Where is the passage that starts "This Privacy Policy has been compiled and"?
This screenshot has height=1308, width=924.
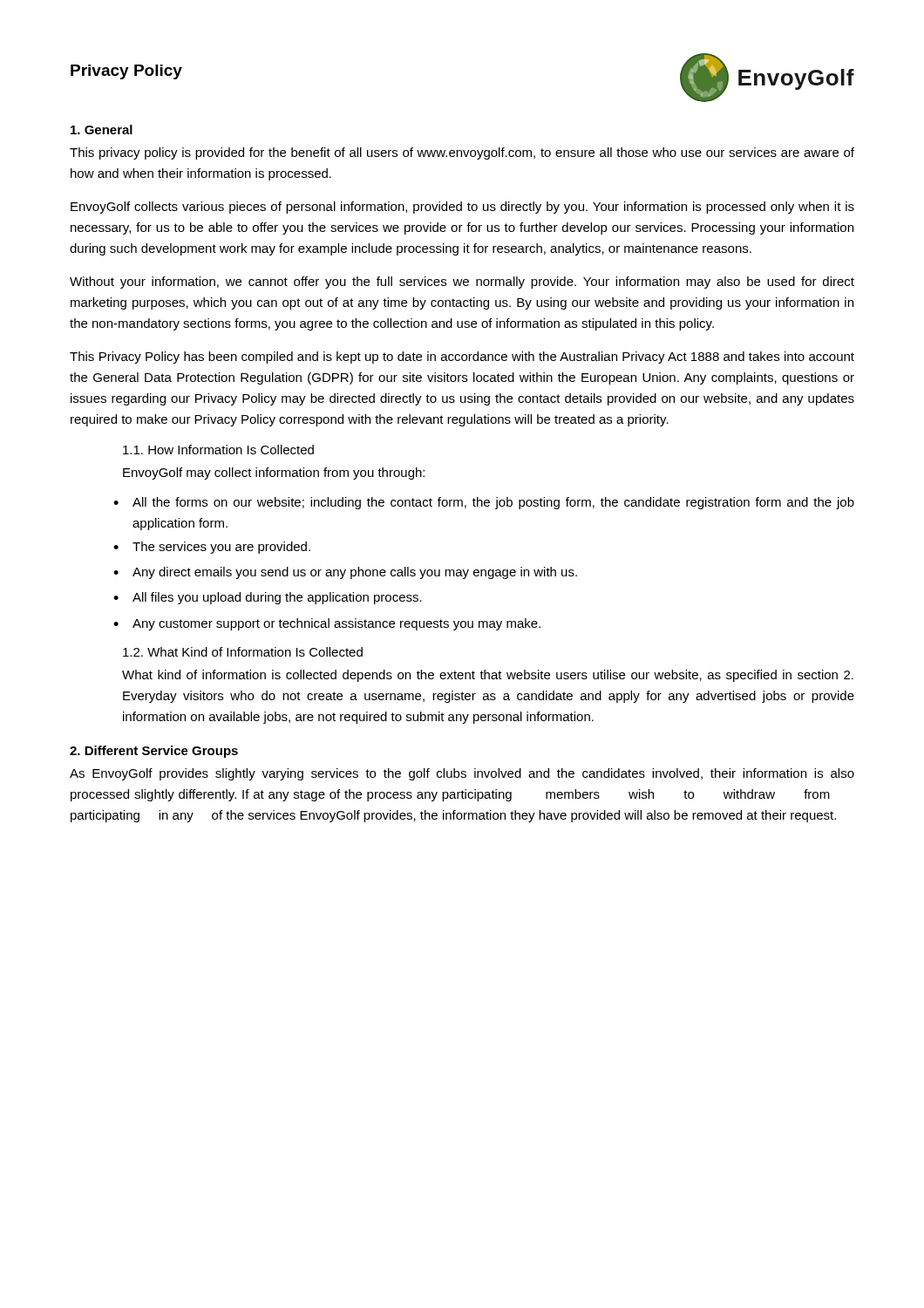pyautogui.click(x=462, y=388)
